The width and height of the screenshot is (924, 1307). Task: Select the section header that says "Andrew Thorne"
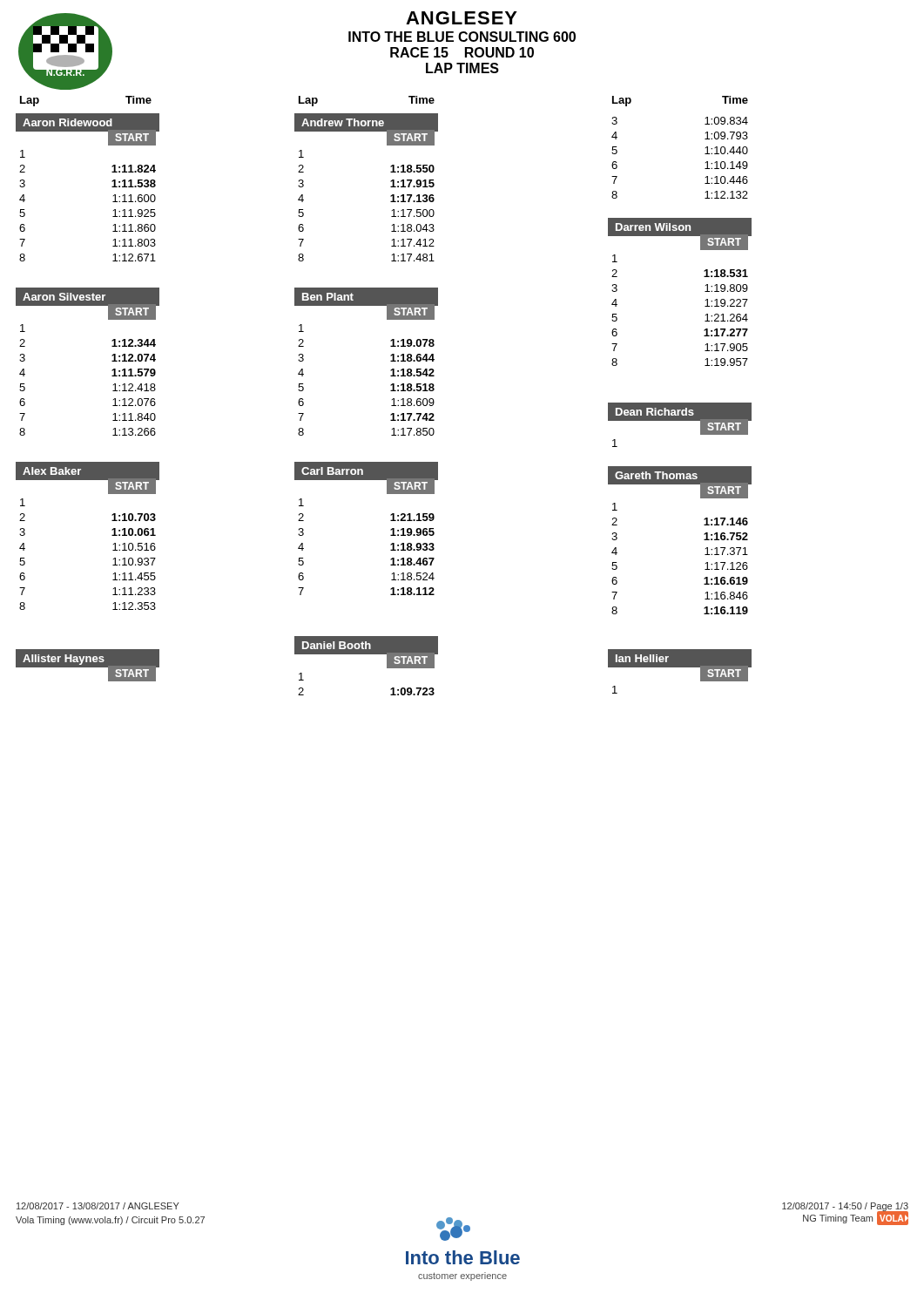pyautogui.click(x=366, y=122)
